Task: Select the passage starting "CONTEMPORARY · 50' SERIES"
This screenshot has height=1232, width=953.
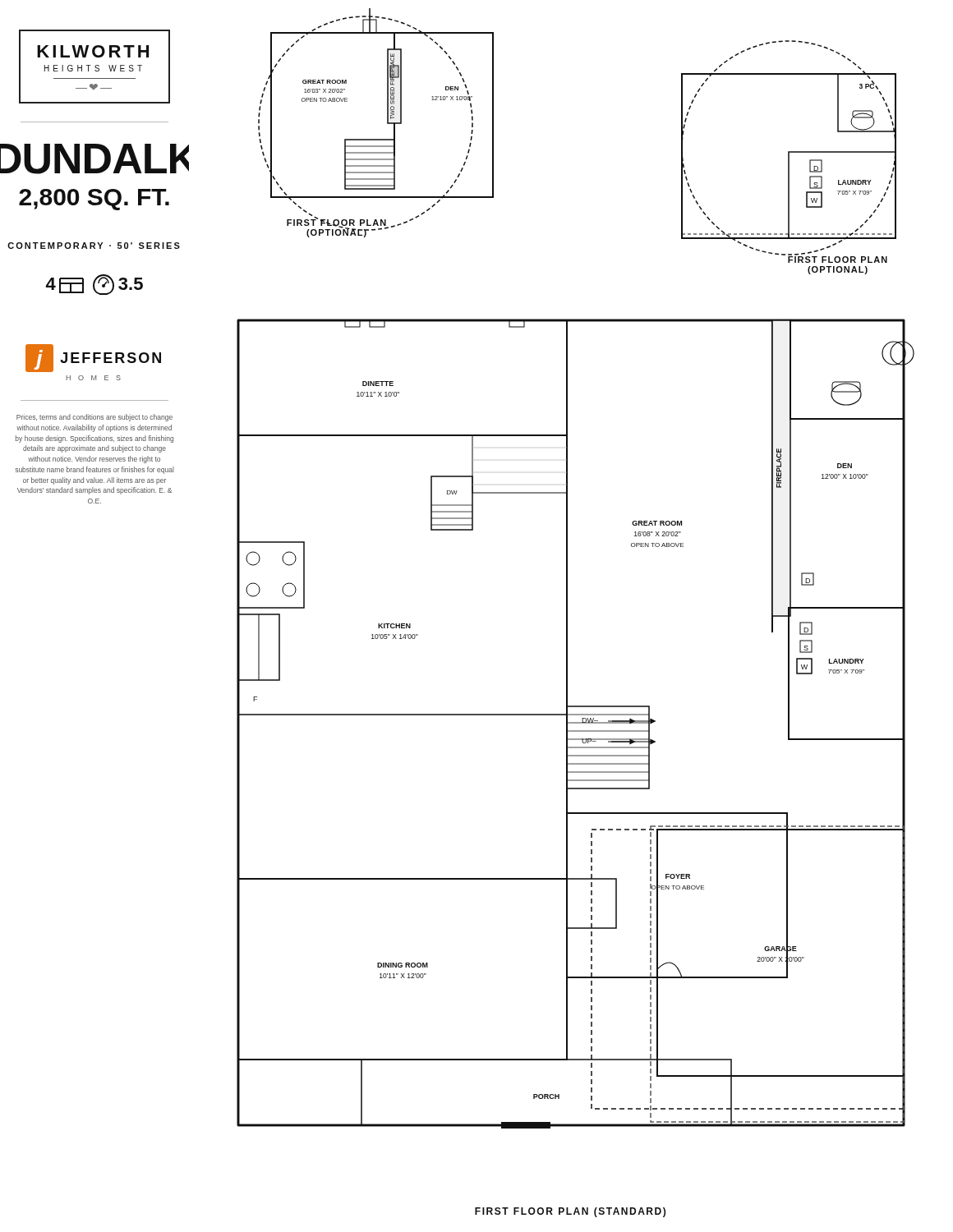Action: [94, 246]
